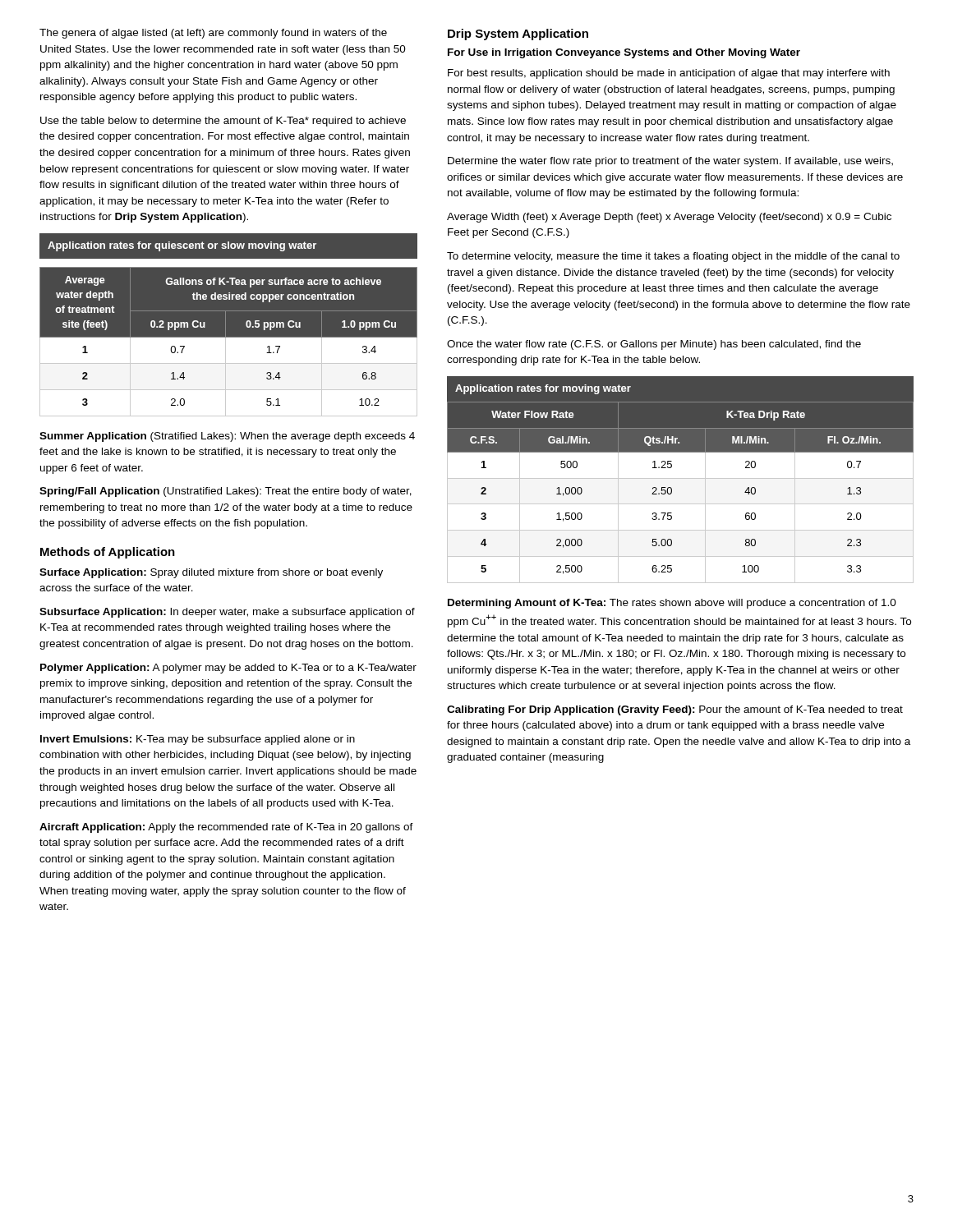
Task: Find the block on this page that starts "Polymer Application: A polymer may be added"
Action: (x=228, y=691)
